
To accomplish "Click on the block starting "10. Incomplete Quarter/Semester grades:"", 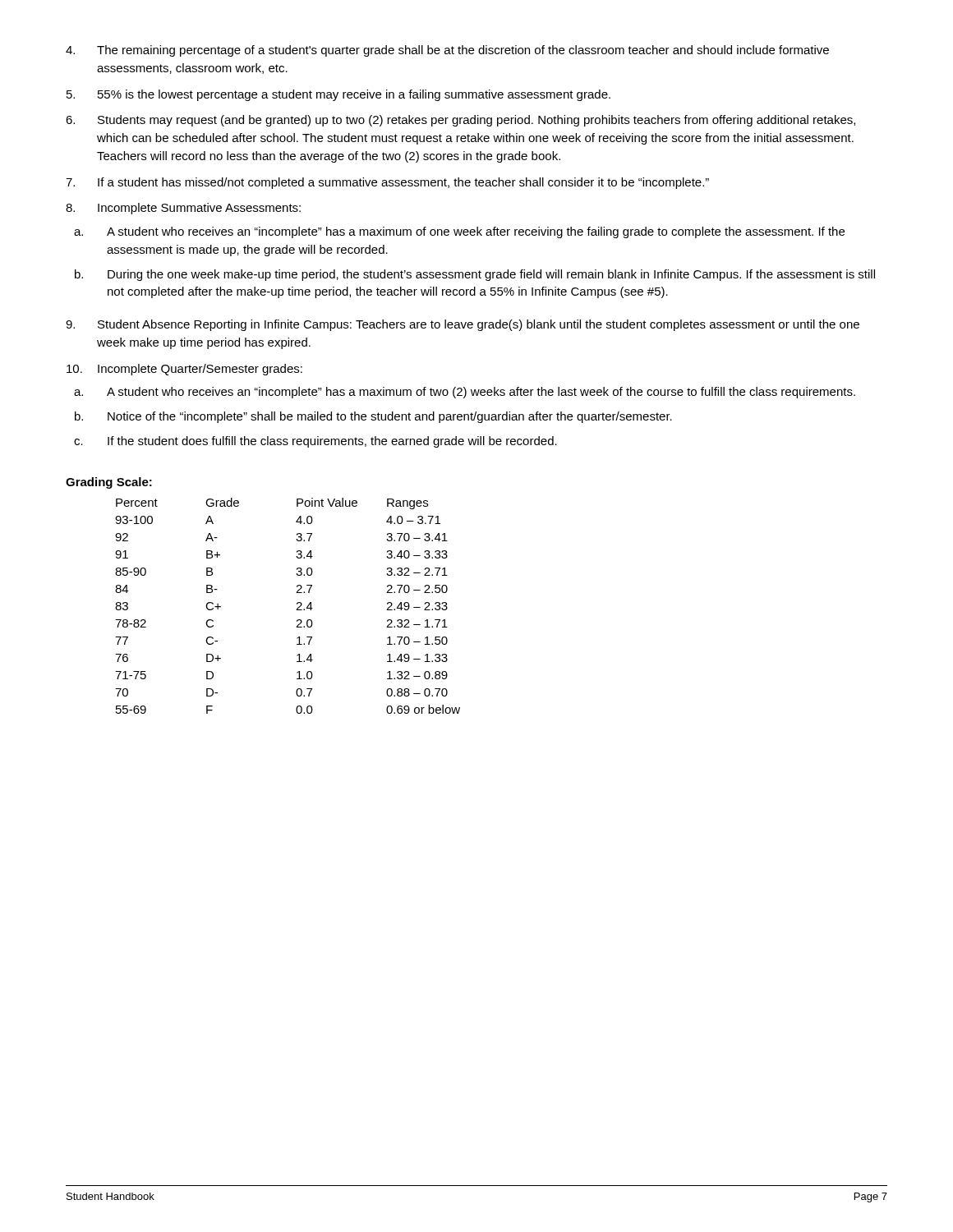I will point(476,408).
